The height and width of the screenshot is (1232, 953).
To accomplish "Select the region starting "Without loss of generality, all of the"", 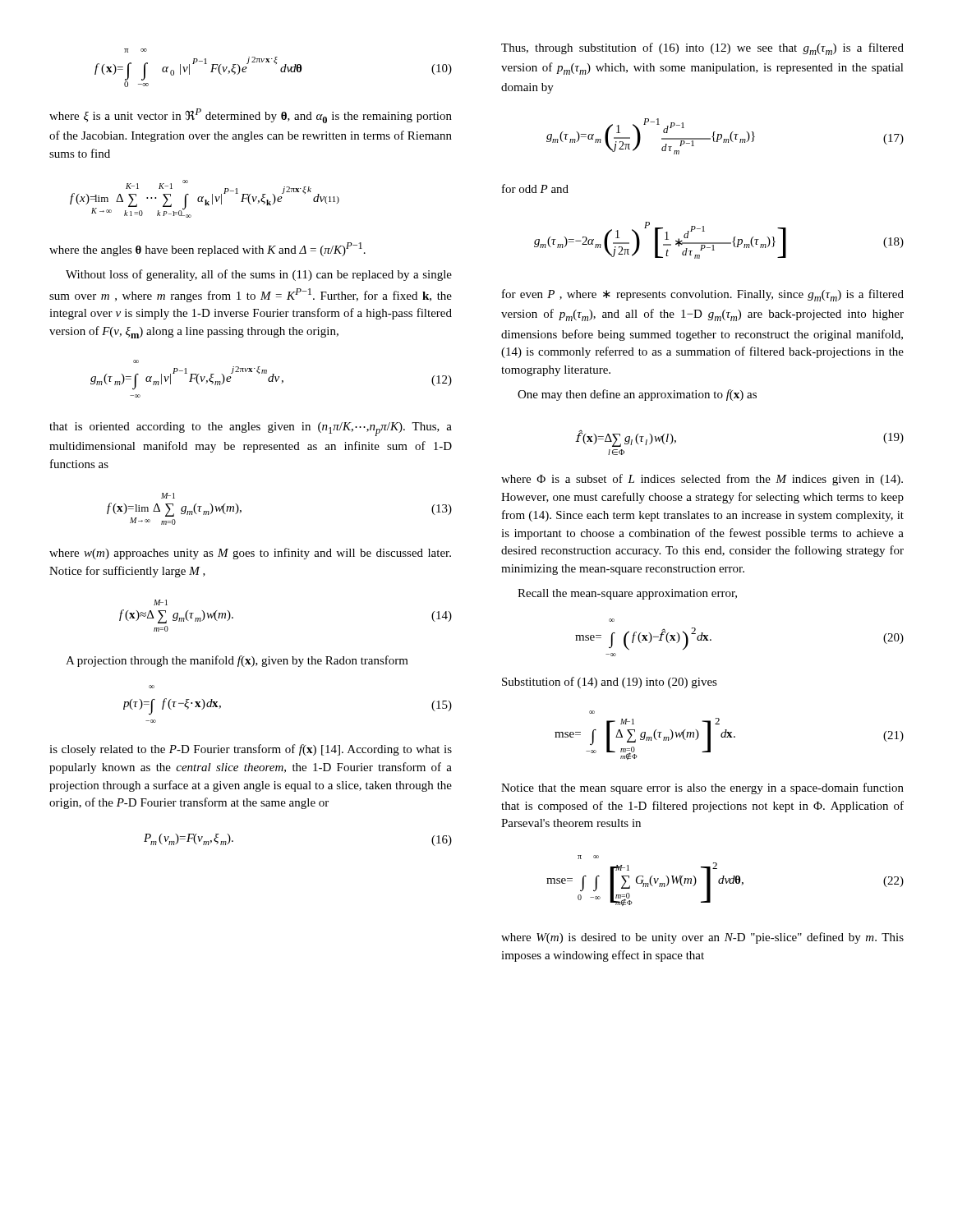I will (x=251, y=304).
